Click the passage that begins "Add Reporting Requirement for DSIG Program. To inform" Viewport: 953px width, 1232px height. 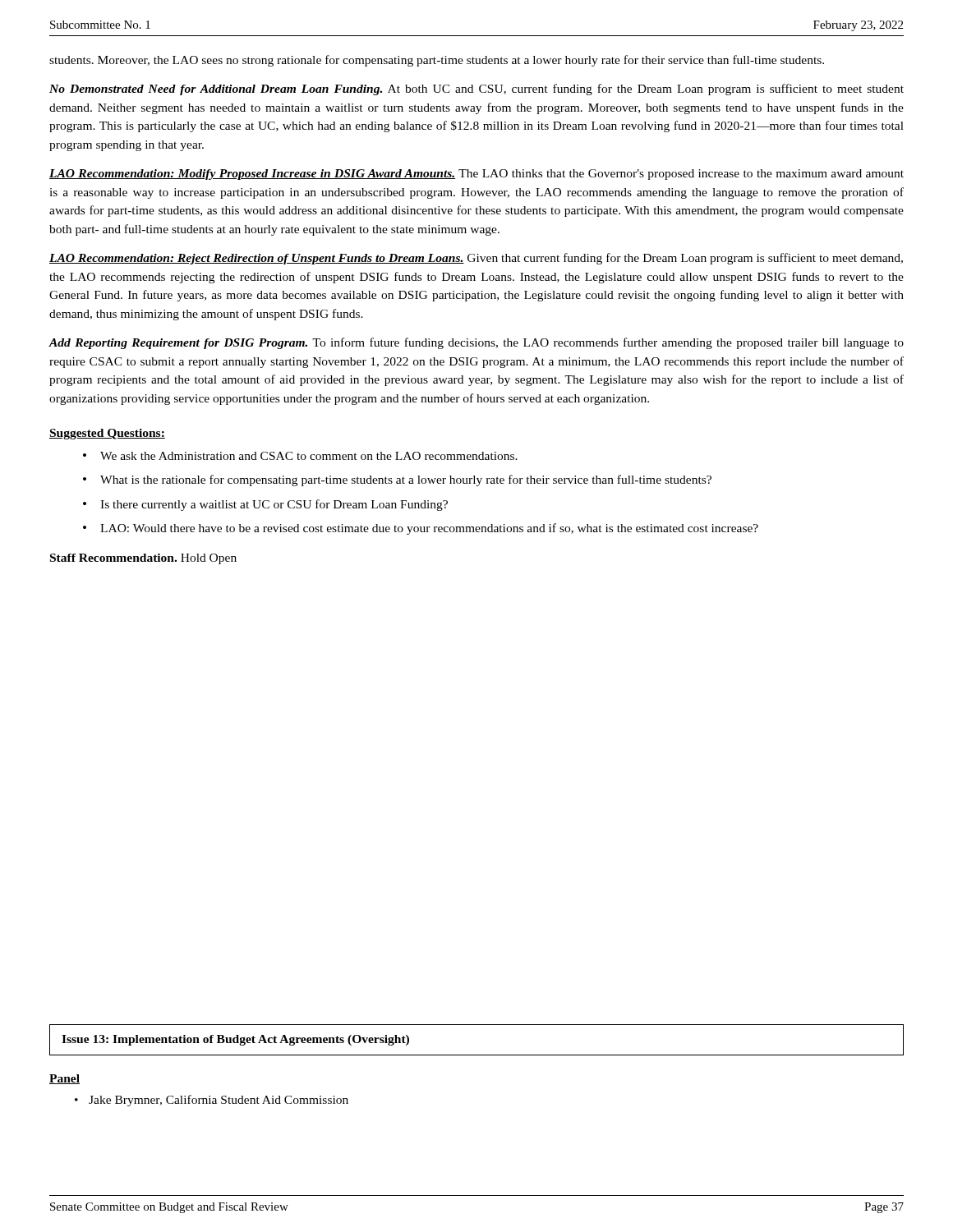pos(476,370)
